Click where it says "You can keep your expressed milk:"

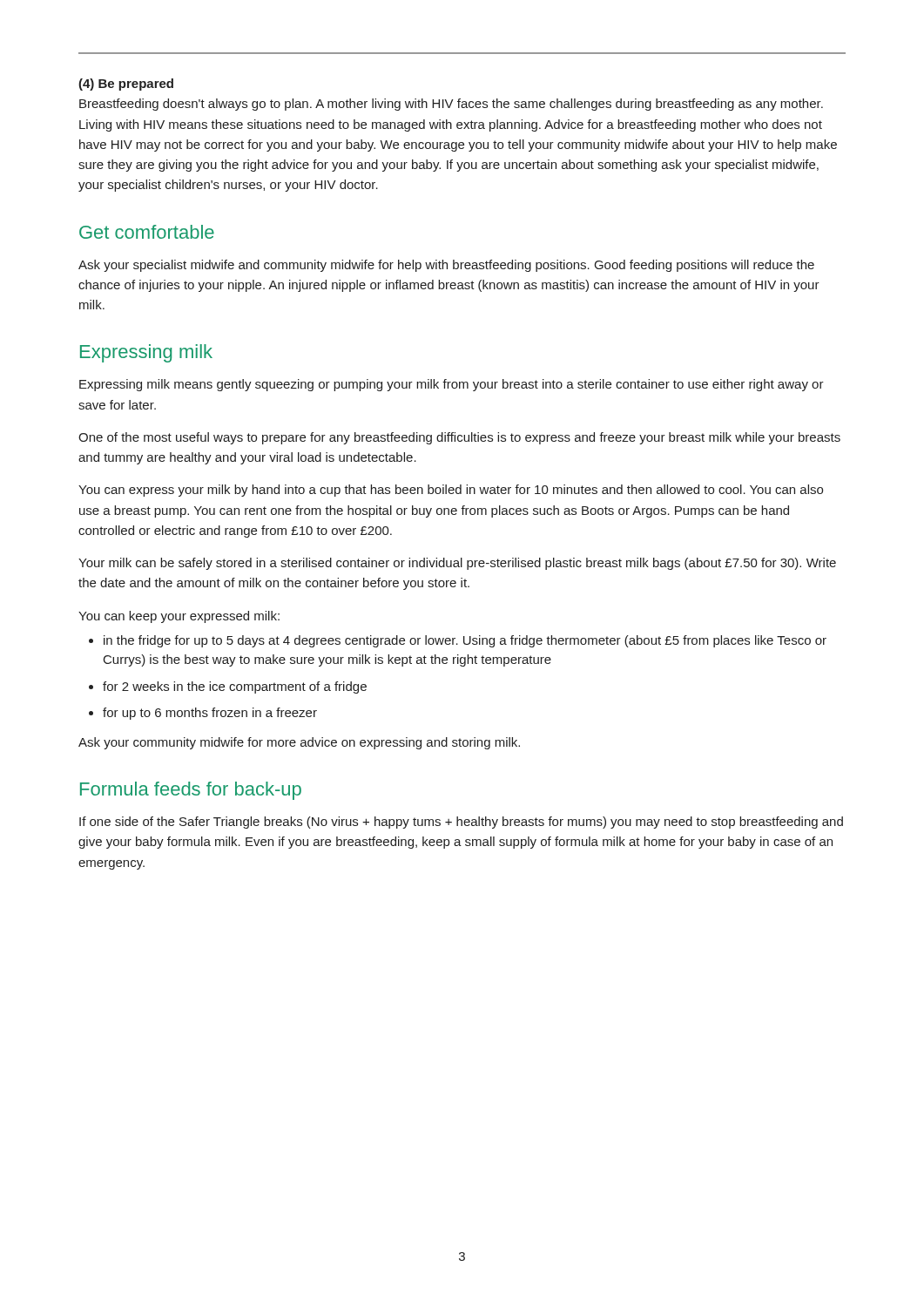[179, 615]
